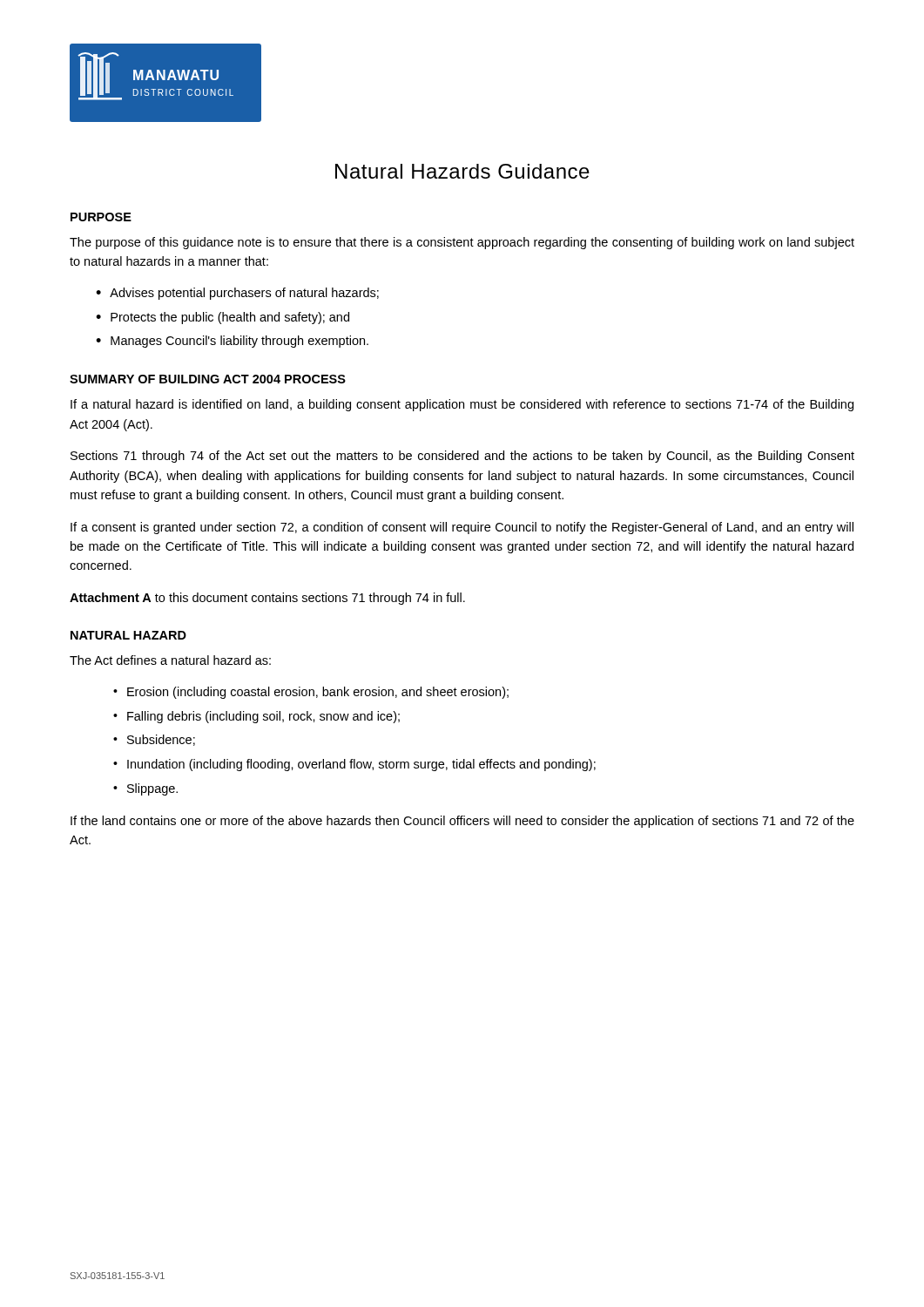Locate the text "Natural Hazards Guidance"

[462, 171]
